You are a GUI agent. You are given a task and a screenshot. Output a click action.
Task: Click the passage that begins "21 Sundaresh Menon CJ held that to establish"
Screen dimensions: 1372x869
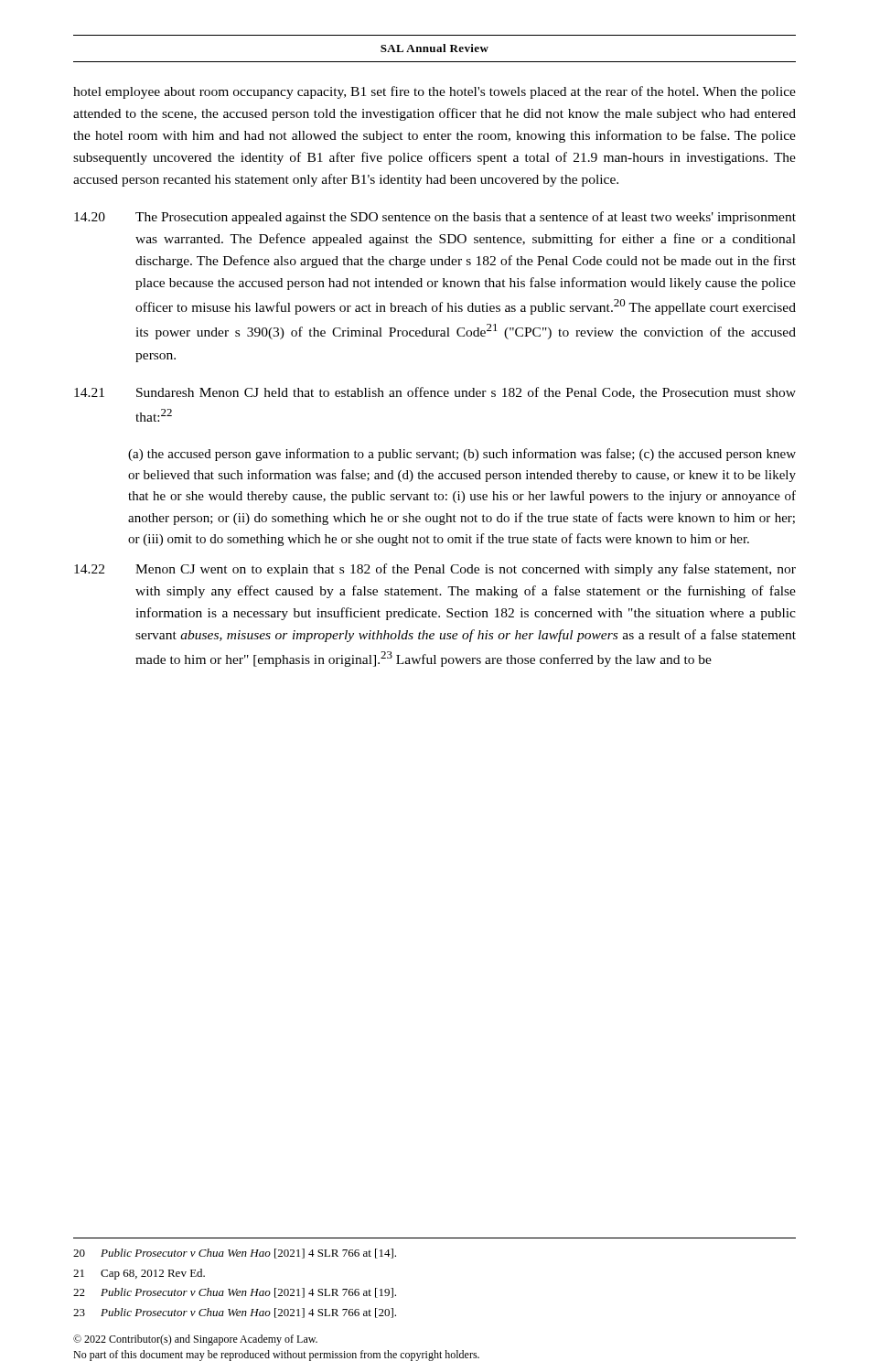point(434,404)
